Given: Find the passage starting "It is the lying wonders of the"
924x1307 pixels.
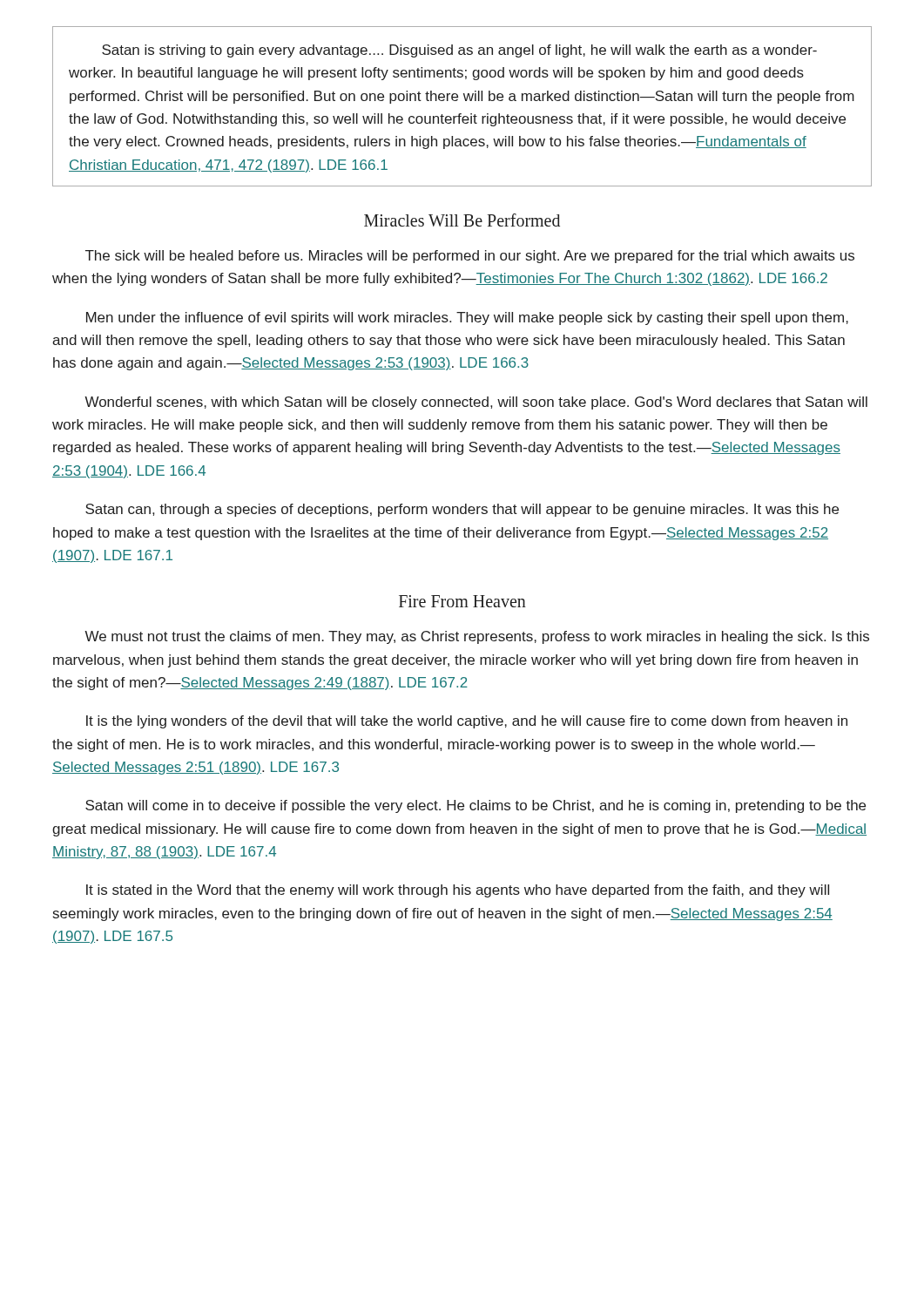Looking at the screenshot, I should pyautogui.click(x=462, y=745).
